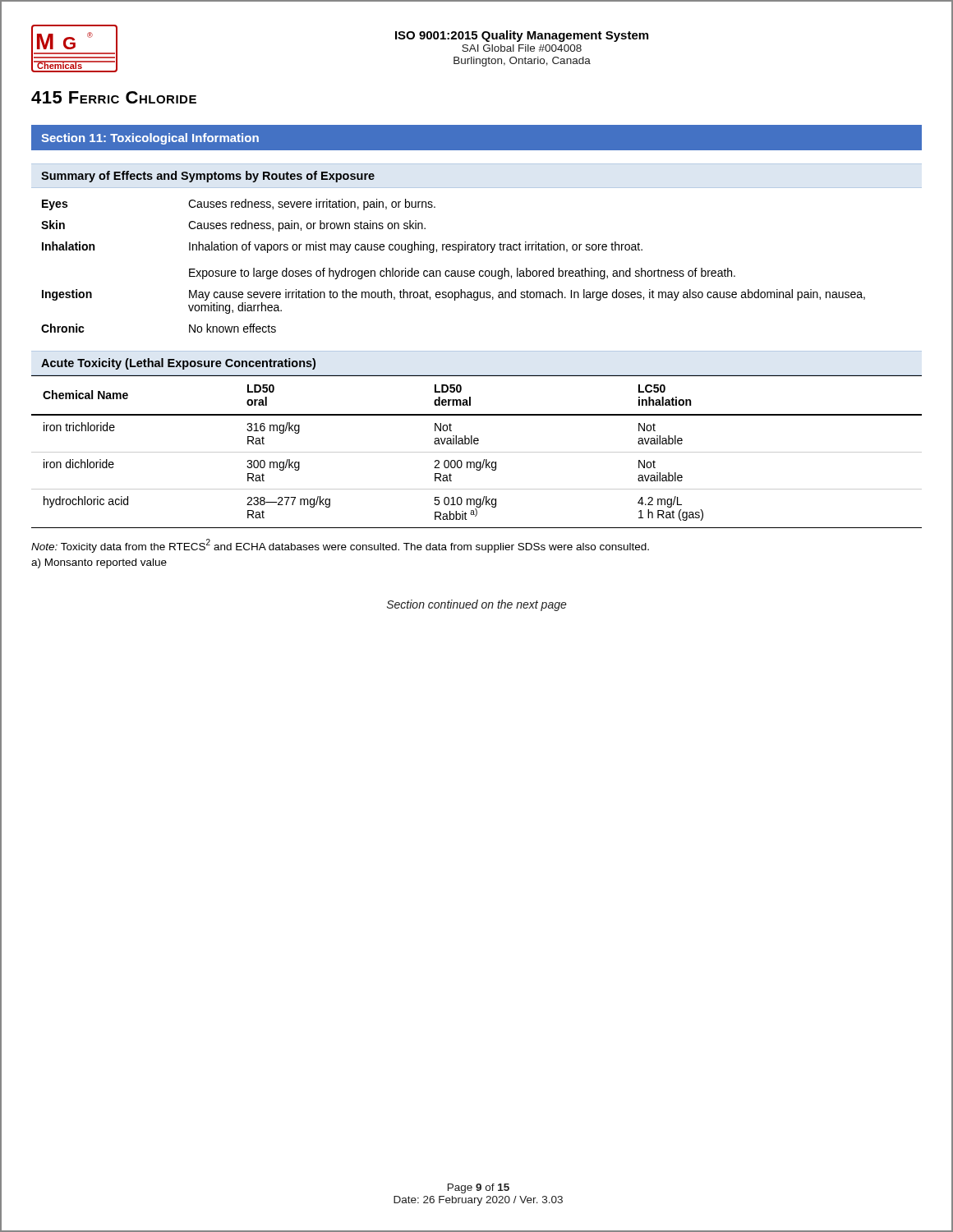Point to the passage starting "Acute Toxicity (Lethal Exposure Concentrations)"
Viewport: 953px width, 1232px height.
pos(179,363)
